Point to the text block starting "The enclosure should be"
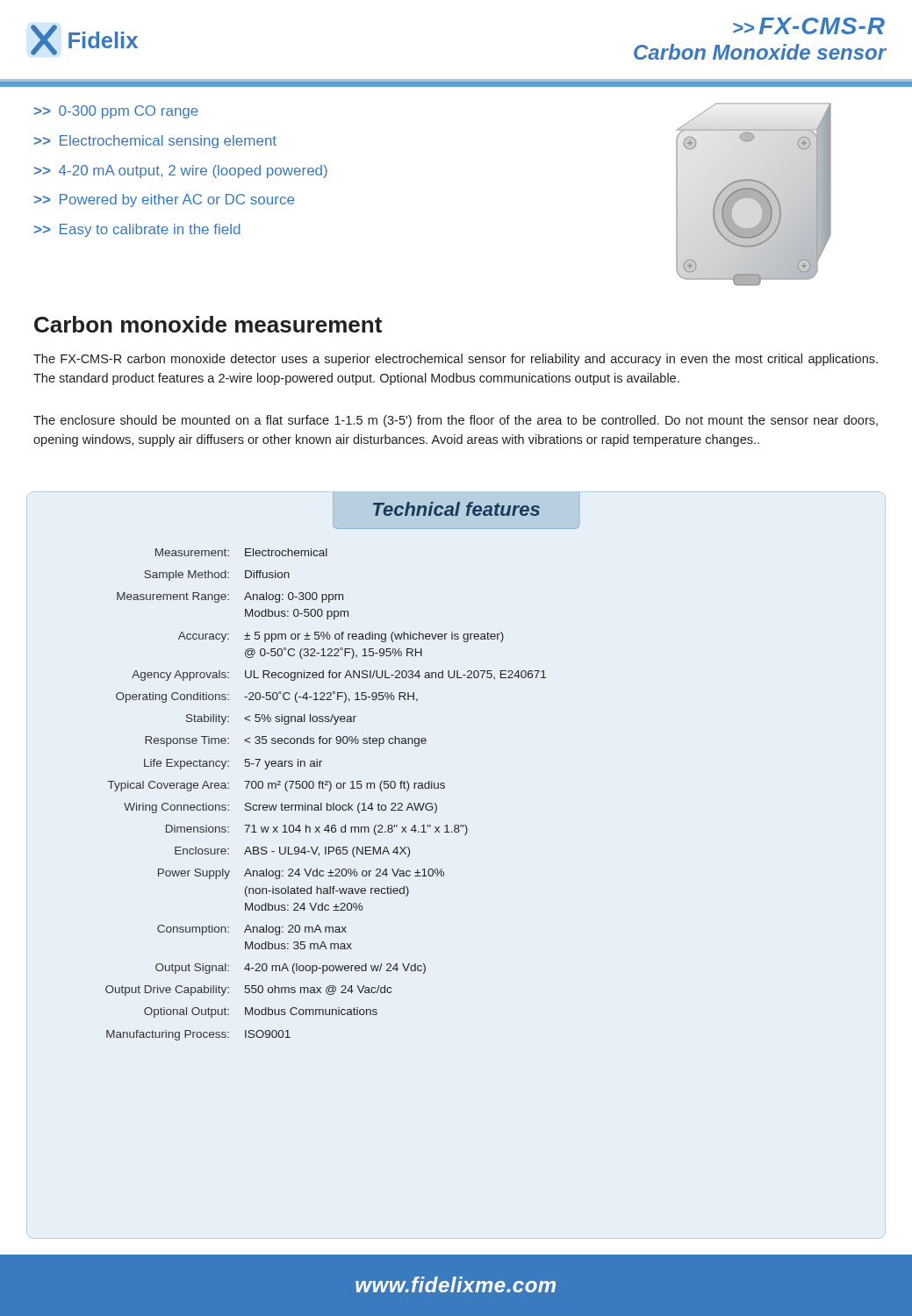 [456, 430]
